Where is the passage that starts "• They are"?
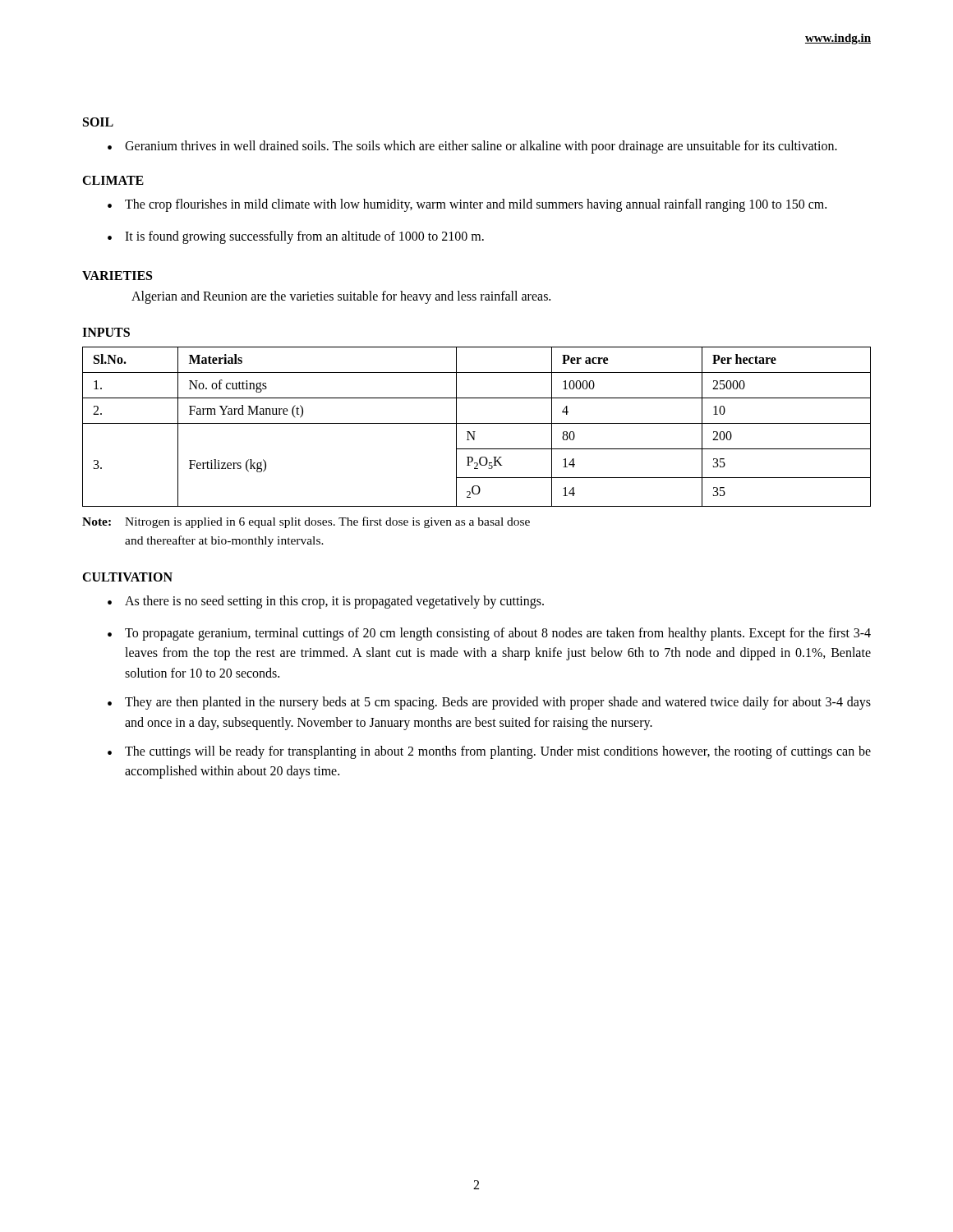Image resolution: width=953 pixels, height=1232 pixels. [x=489, y=713]
